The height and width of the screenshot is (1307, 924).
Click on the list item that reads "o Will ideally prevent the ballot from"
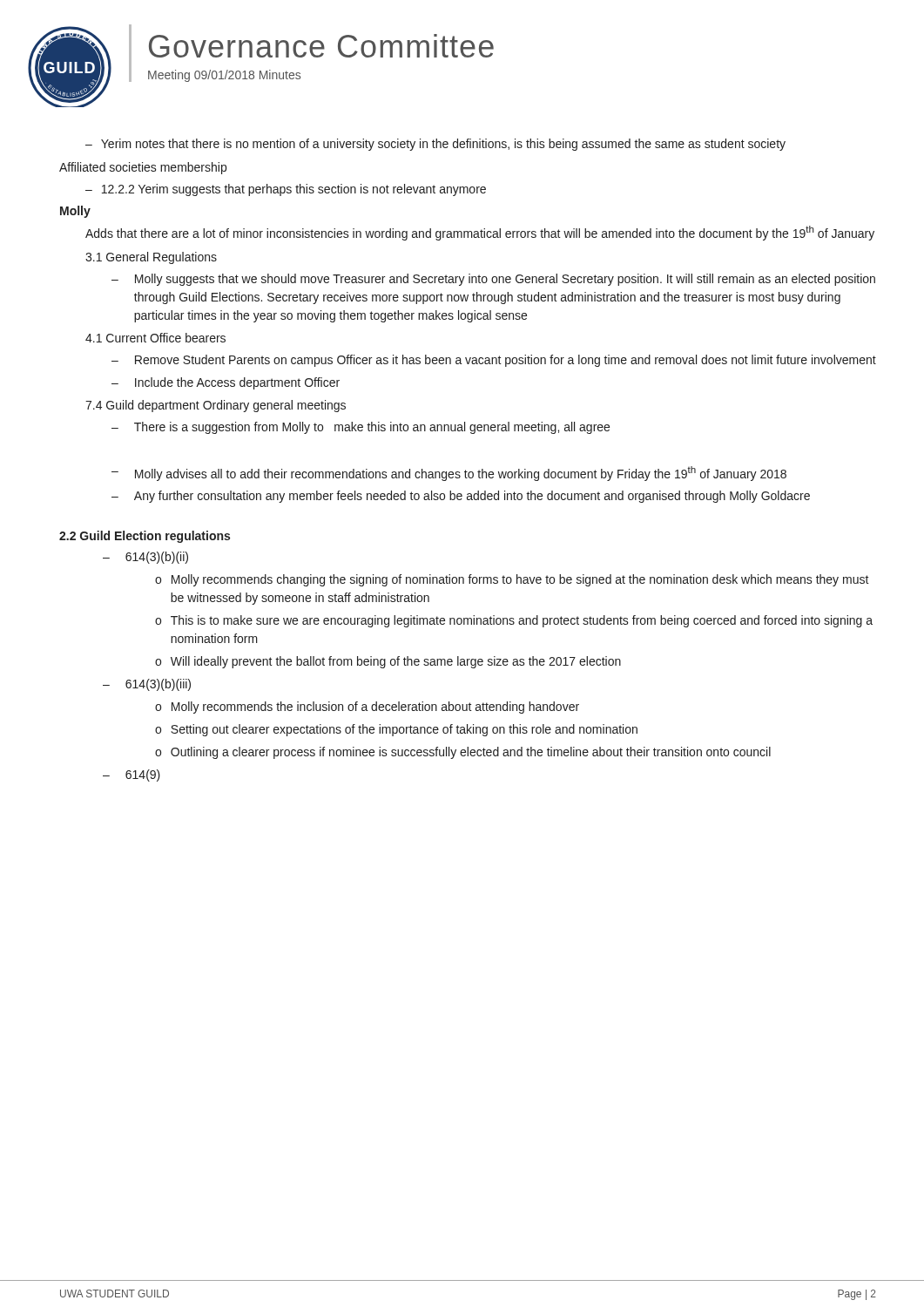[388, 662]
